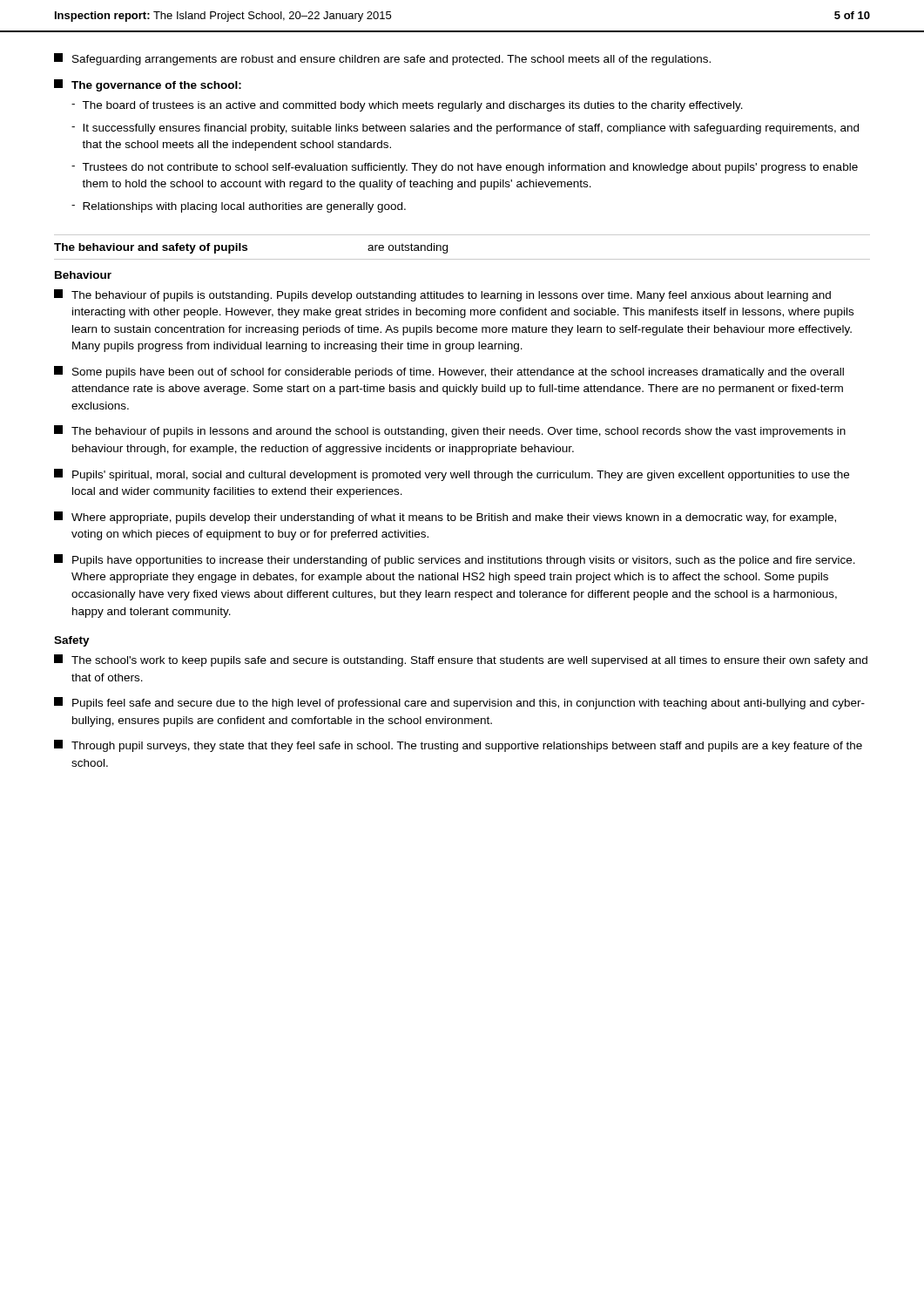Point to the text starting "The behaviour of pupils is outstanding. Pupils"

[462, 320]
